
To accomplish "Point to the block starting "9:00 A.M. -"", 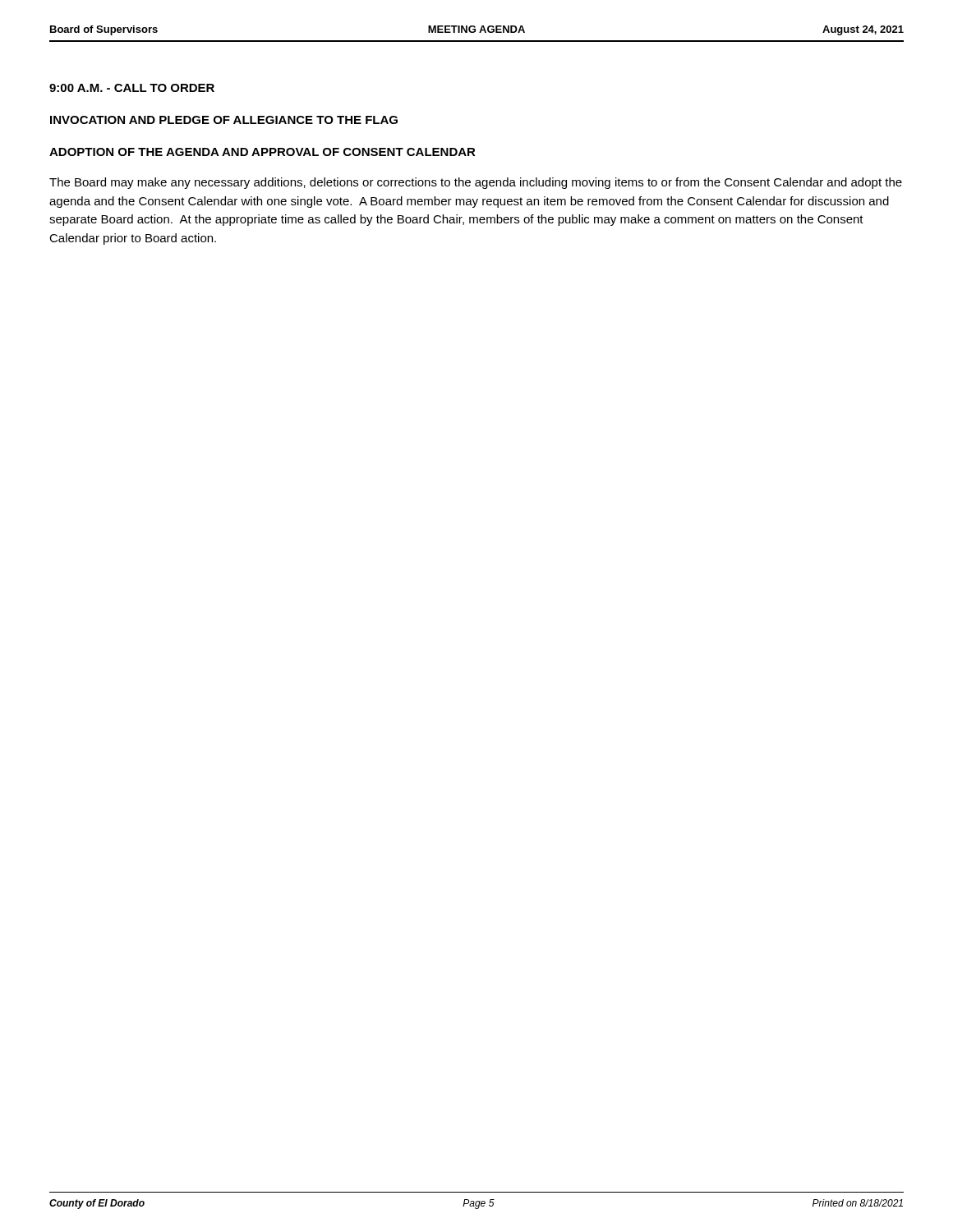I will [132, 87].
